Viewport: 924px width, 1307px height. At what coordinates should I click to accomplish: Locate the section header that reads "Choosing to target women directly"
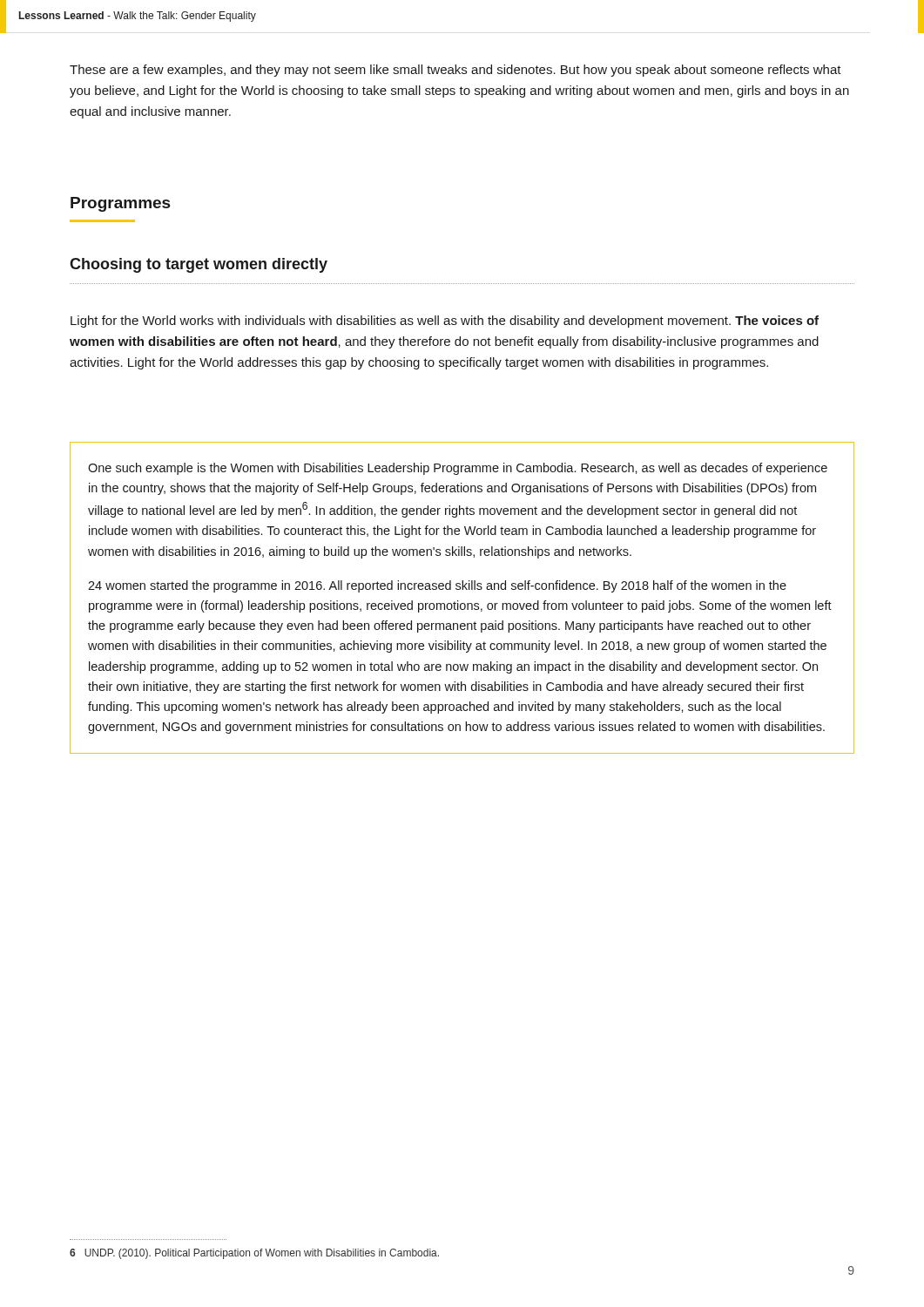[199, 265]
